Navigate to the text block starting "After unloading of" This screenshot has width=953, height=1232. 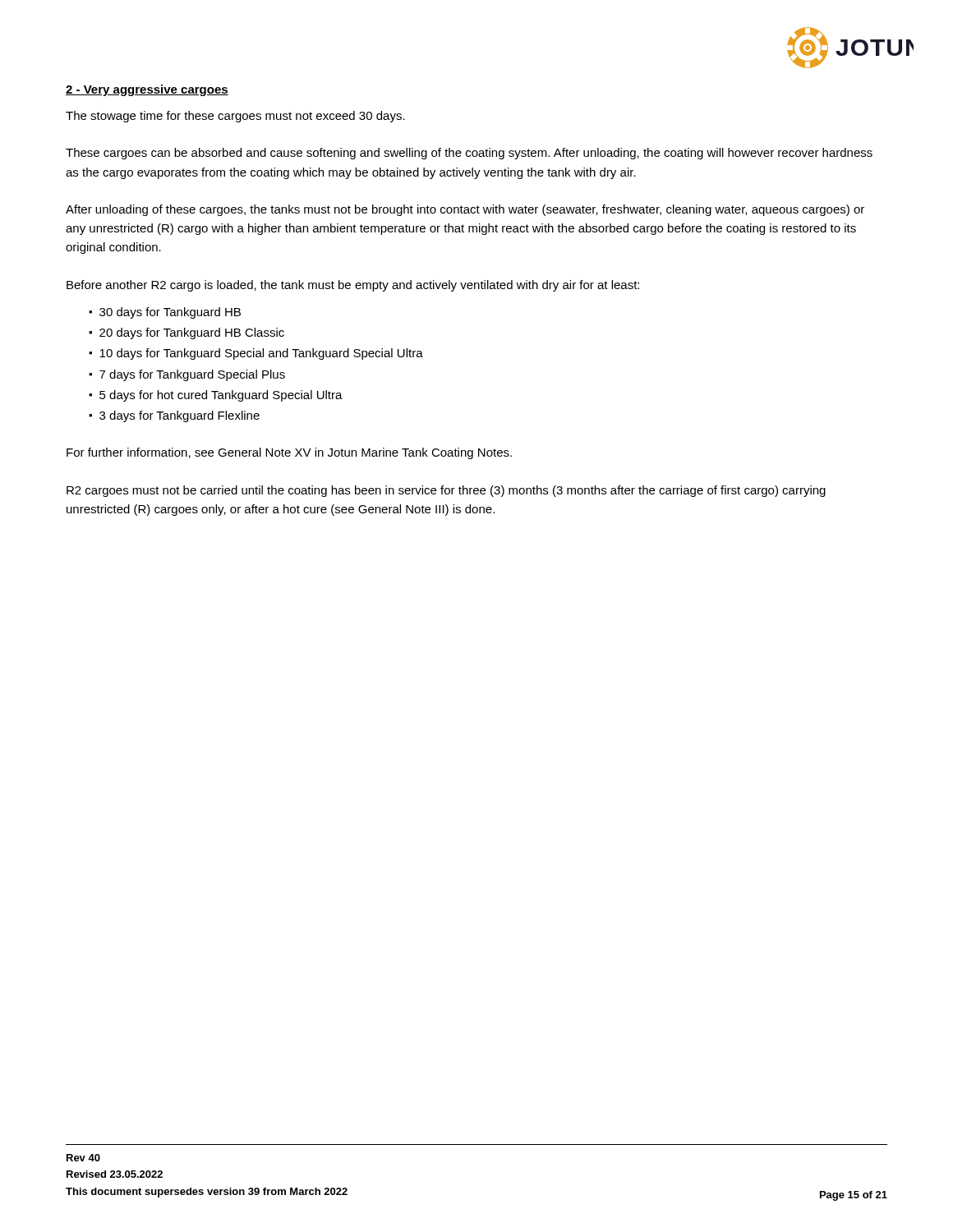pos(465,228)
